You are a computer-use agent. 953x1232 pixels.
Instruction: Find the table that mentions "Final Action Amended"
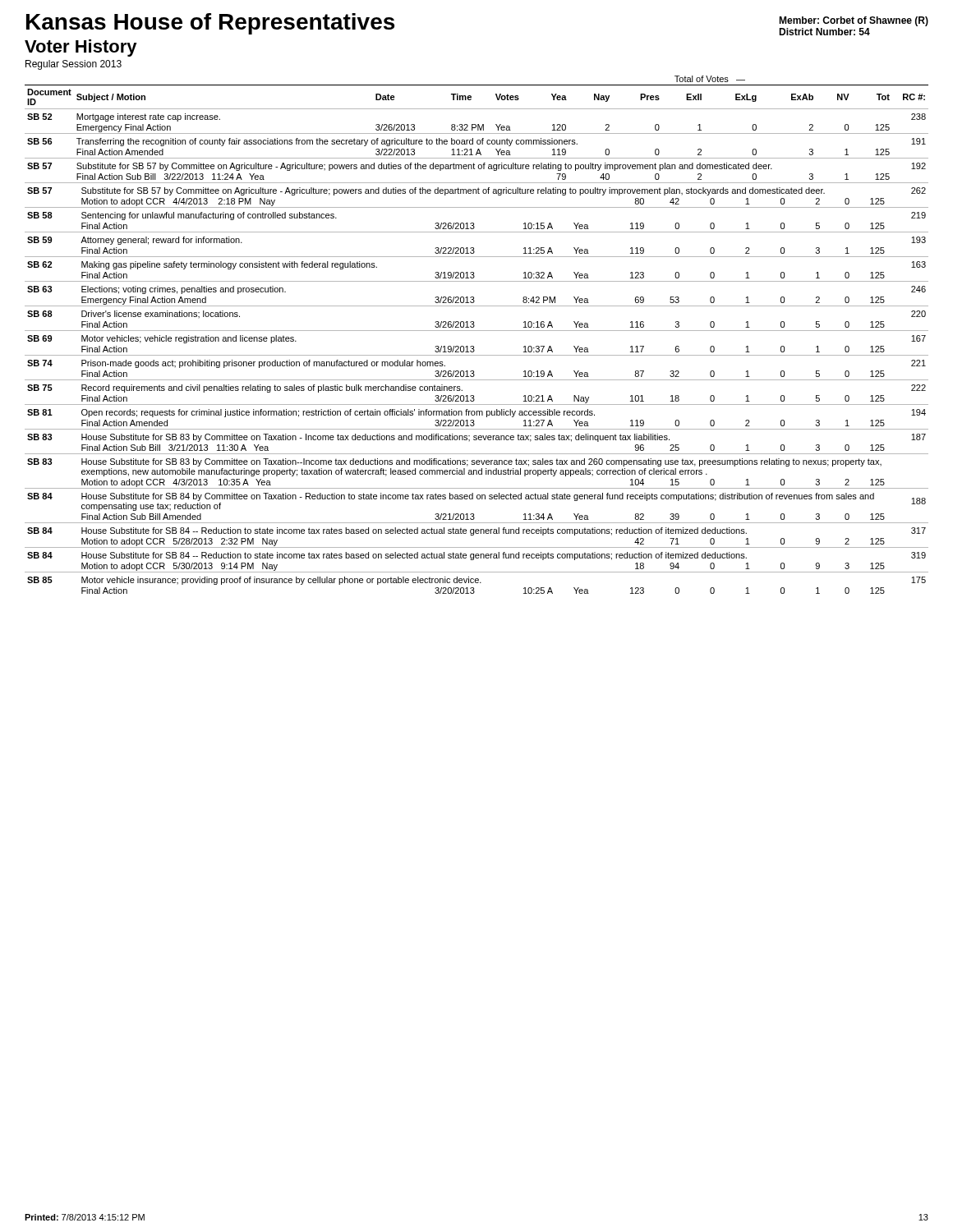click(x=476, y=333)
